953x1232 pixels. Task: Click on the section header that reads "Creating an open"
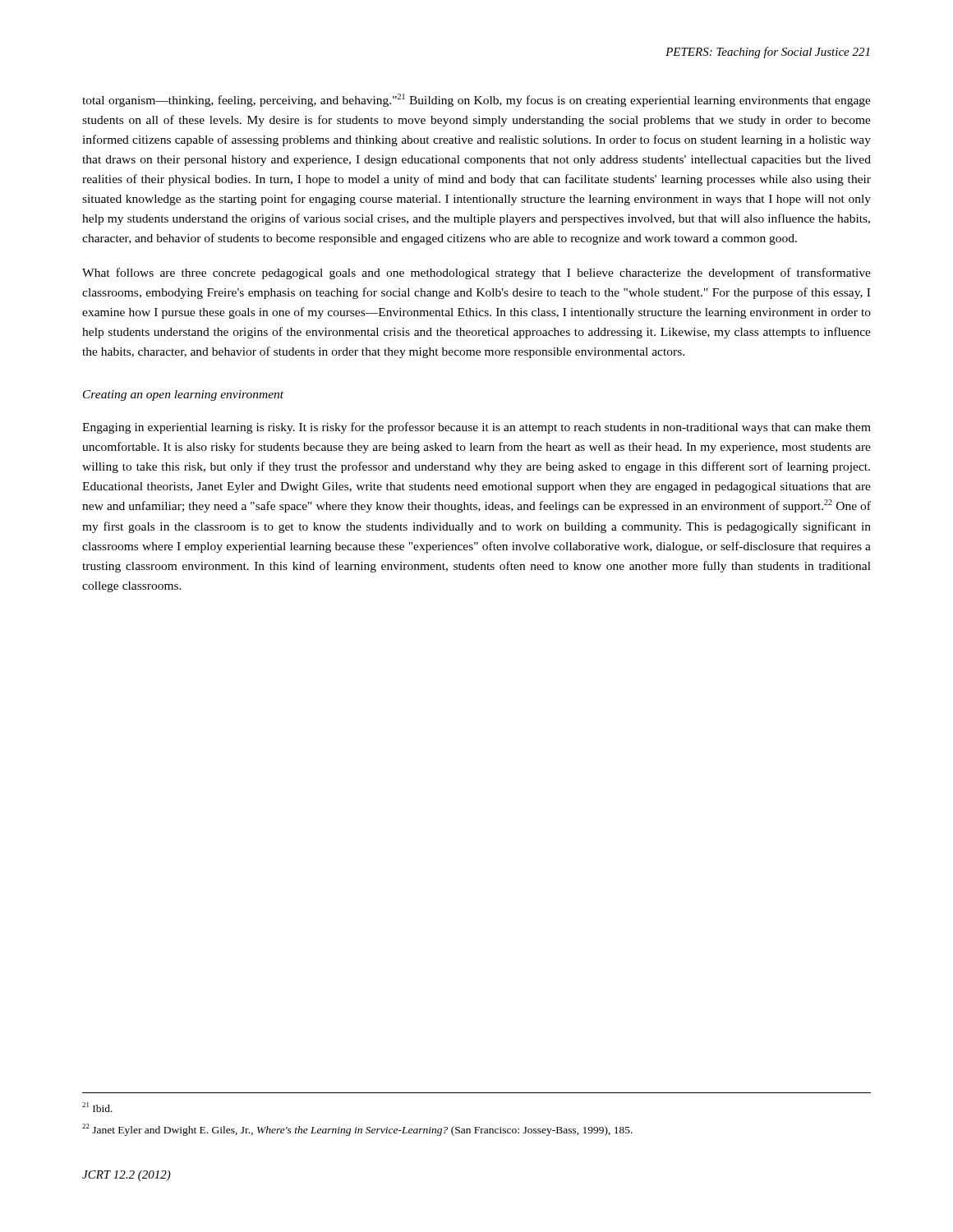tap(183, 394)
